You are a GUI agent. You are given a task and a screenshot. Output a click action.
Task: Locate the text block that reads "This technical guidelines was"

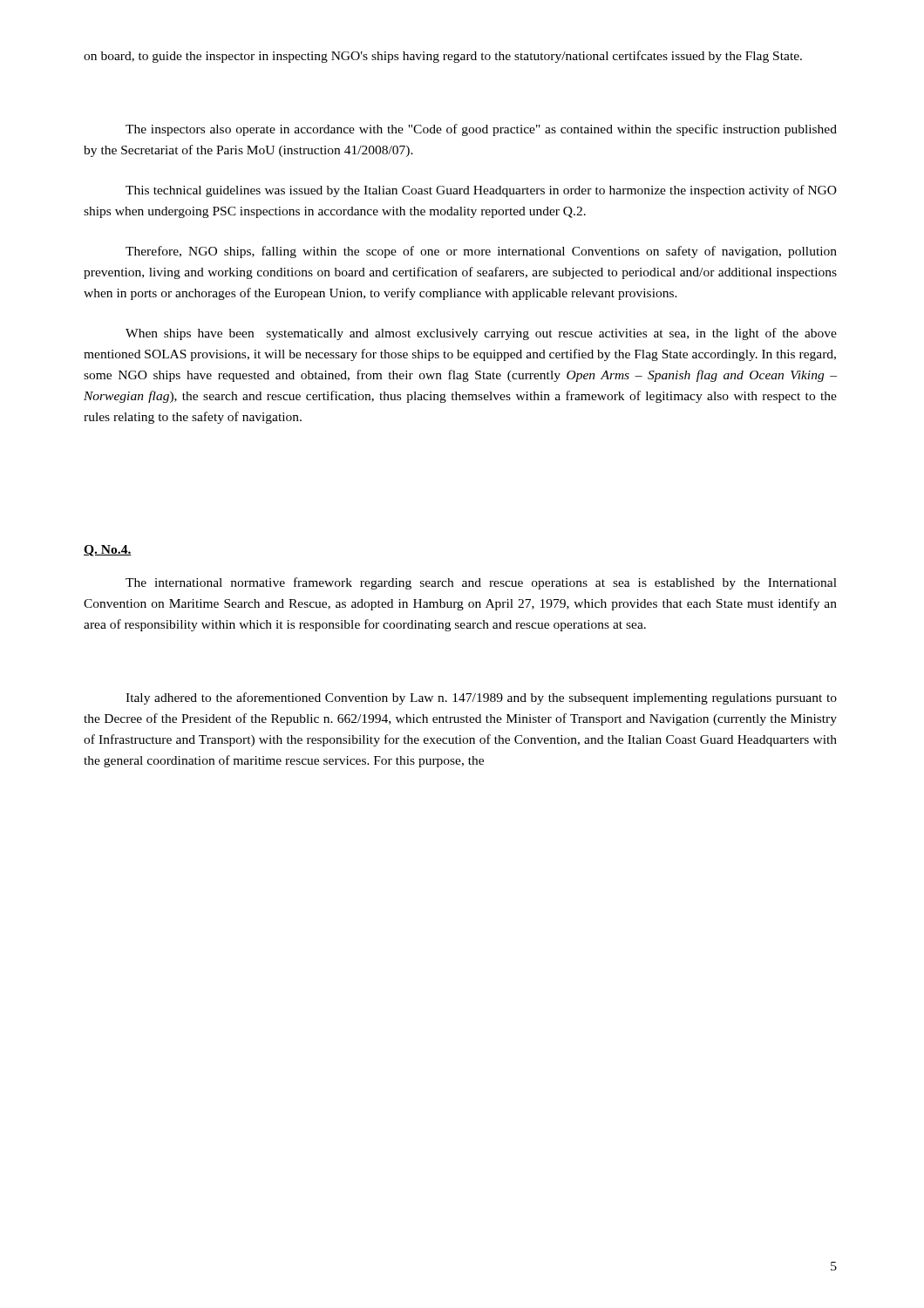460,200
